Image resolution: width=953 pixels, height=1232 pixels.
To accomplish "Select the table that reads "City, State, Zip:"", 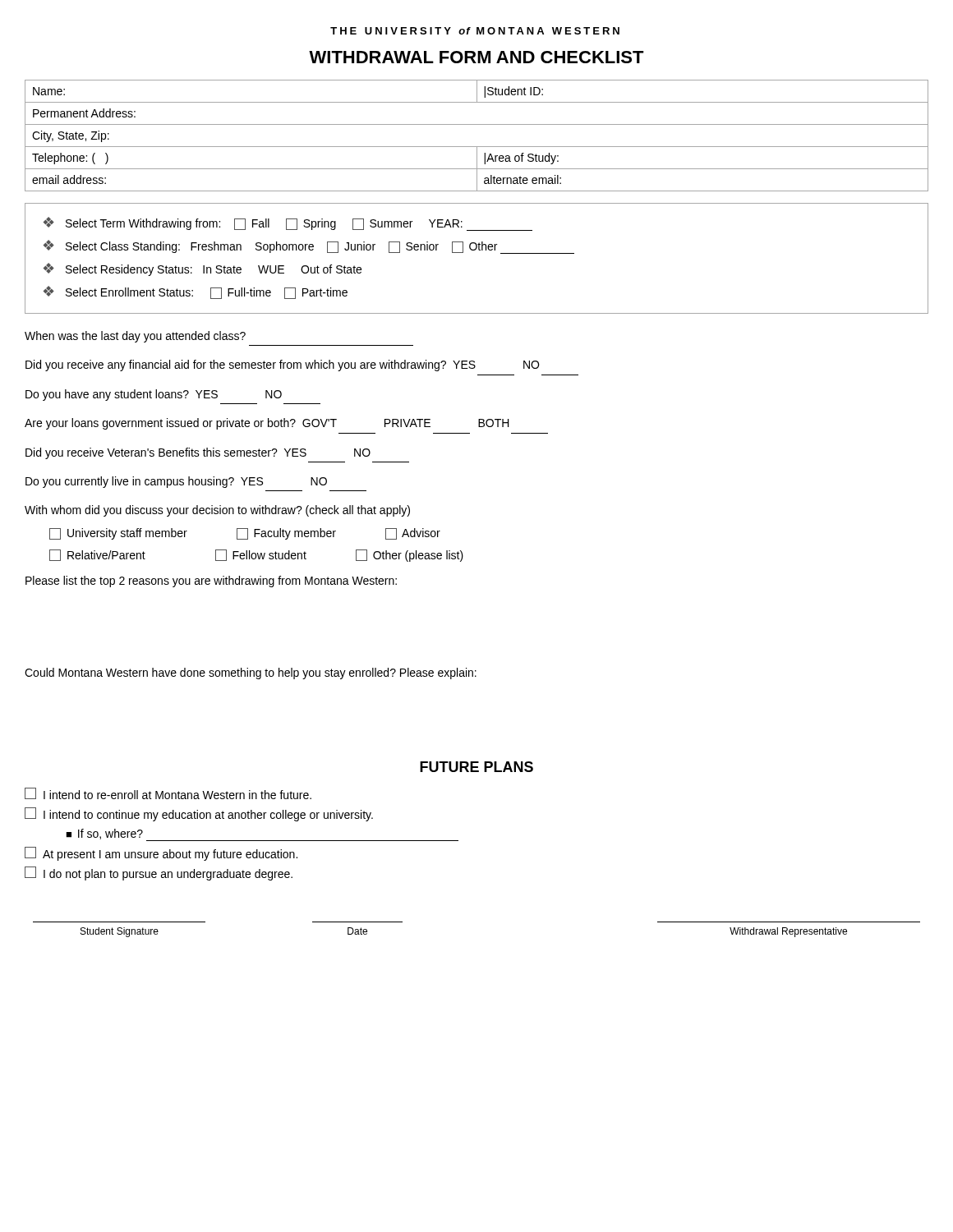I will tap(476, 136).
